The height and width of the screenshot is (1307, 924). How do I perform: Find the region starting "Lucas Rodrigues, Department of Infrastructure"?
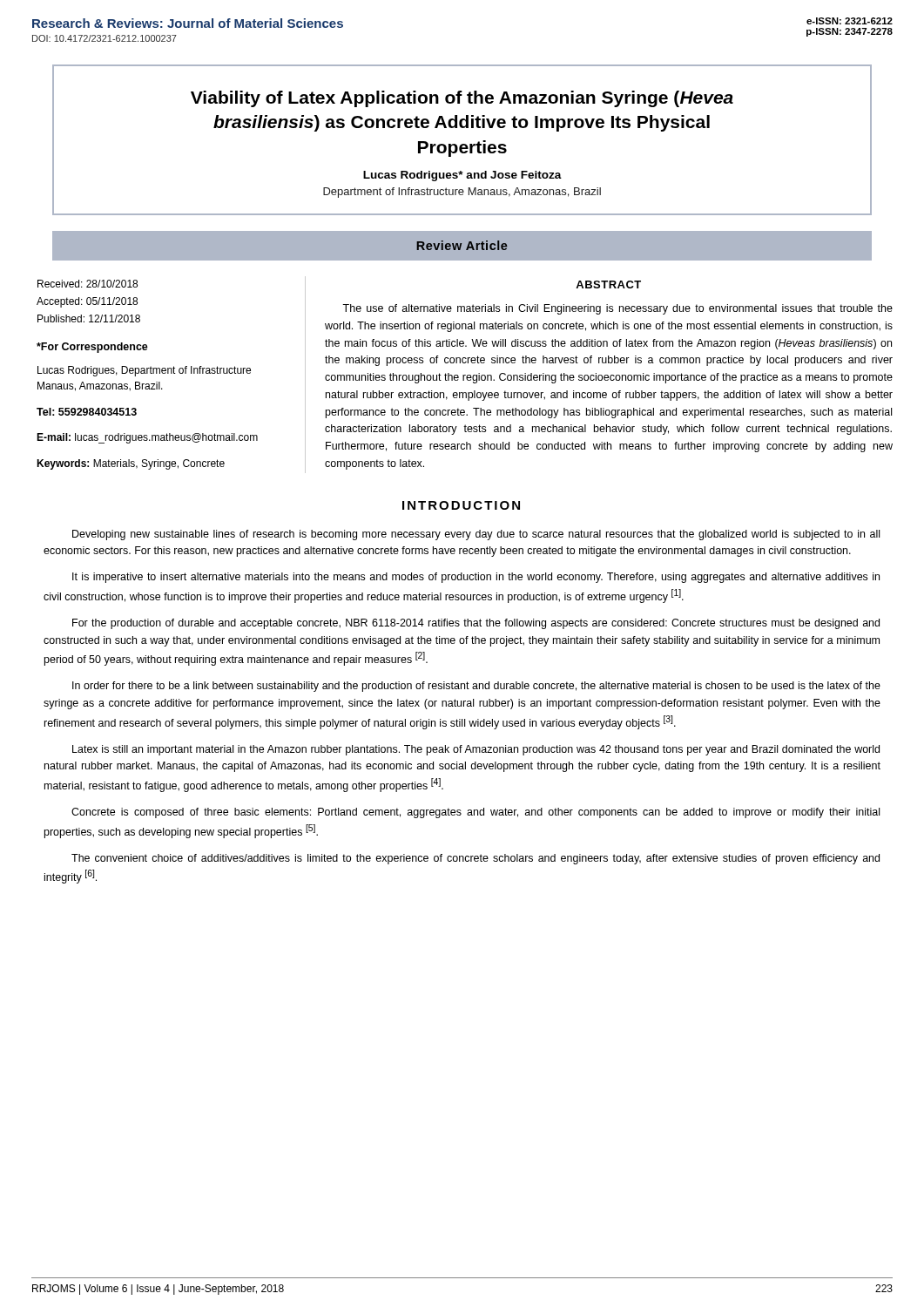[144, 378]
